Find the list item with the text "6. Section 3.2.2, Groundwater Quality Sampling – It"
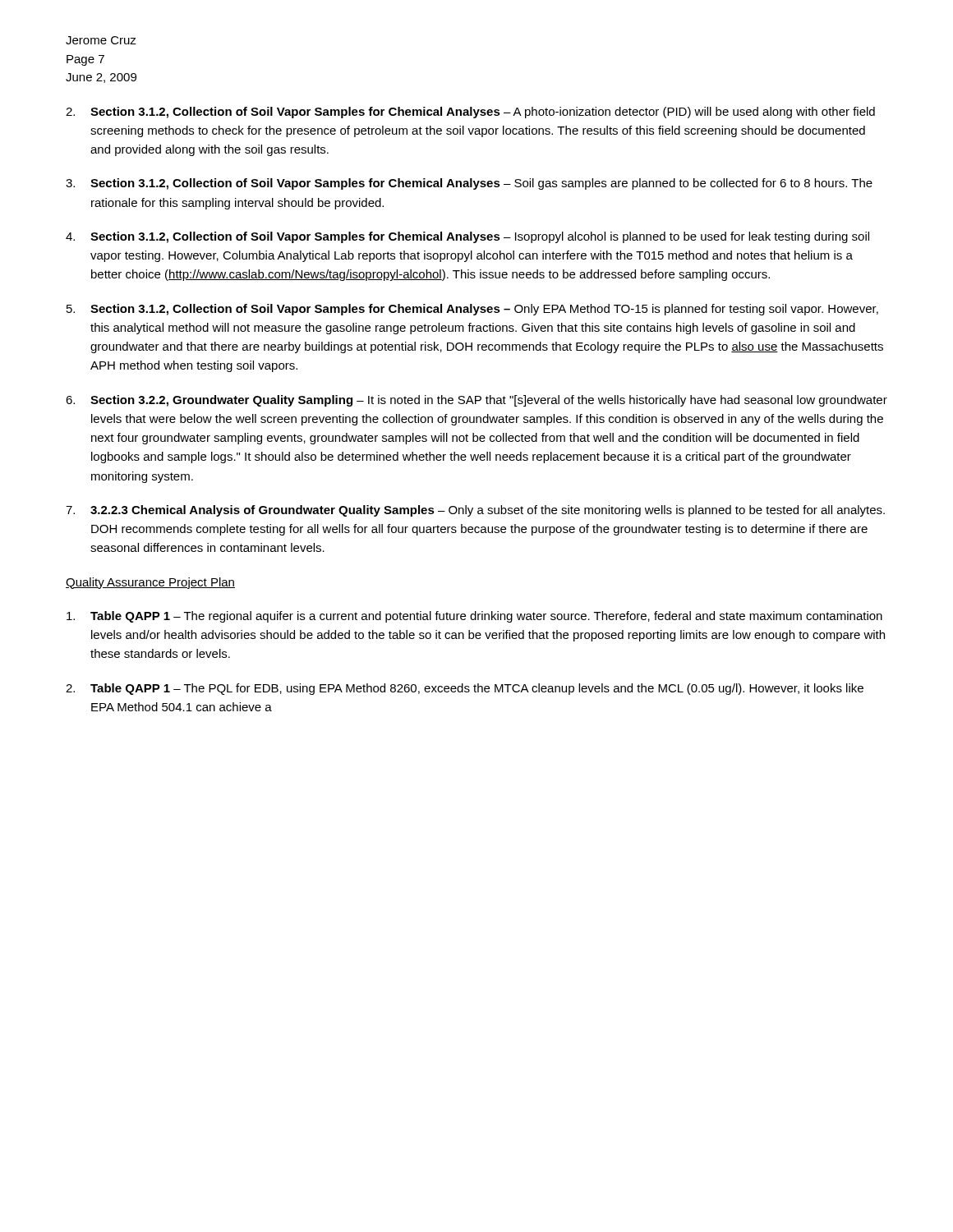Viewport: 953px width, 1232px height. pos(476,437)
